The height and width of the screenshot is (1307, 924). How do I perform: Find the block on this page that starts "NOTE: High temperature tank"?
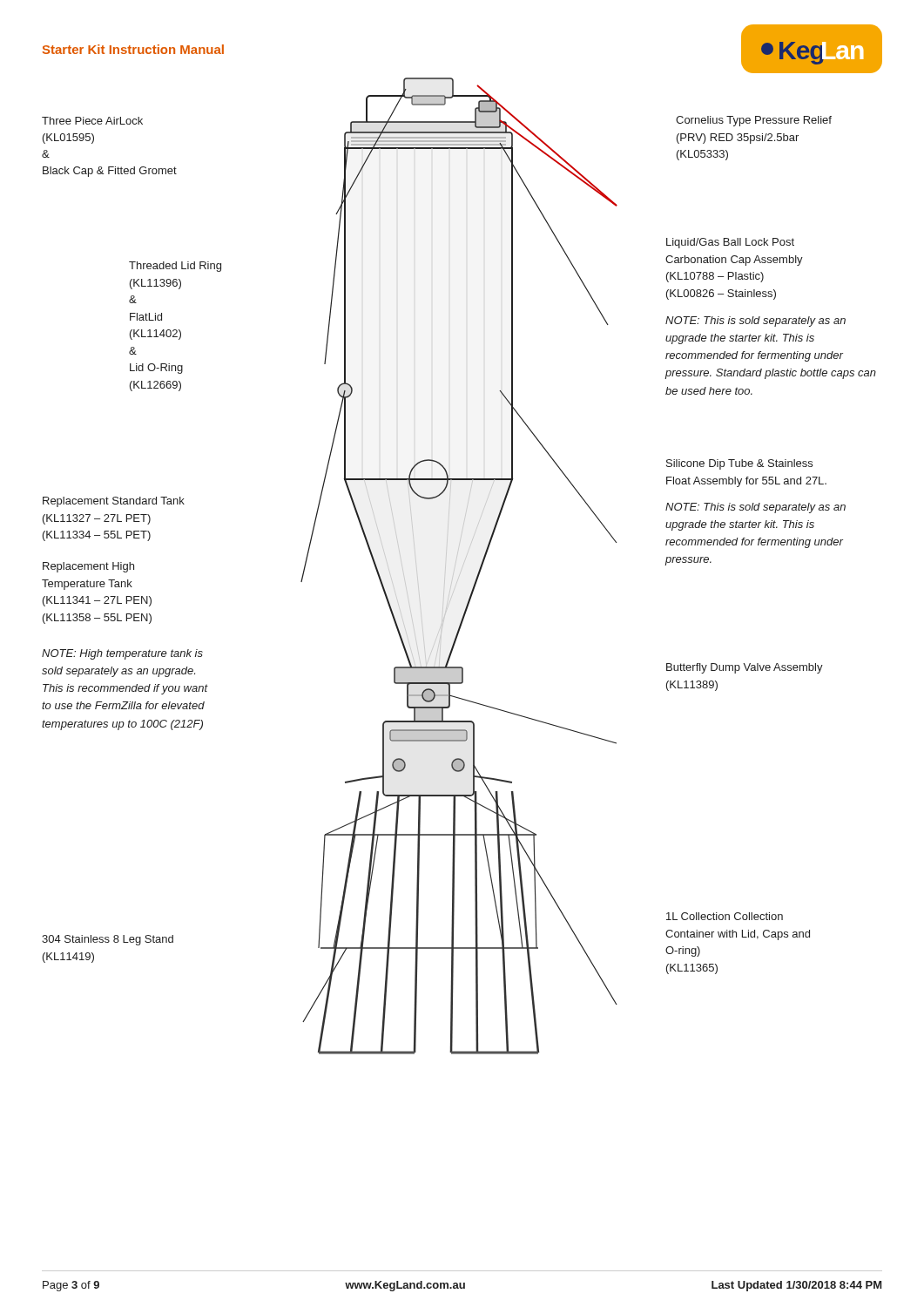[x=125, y=688]
